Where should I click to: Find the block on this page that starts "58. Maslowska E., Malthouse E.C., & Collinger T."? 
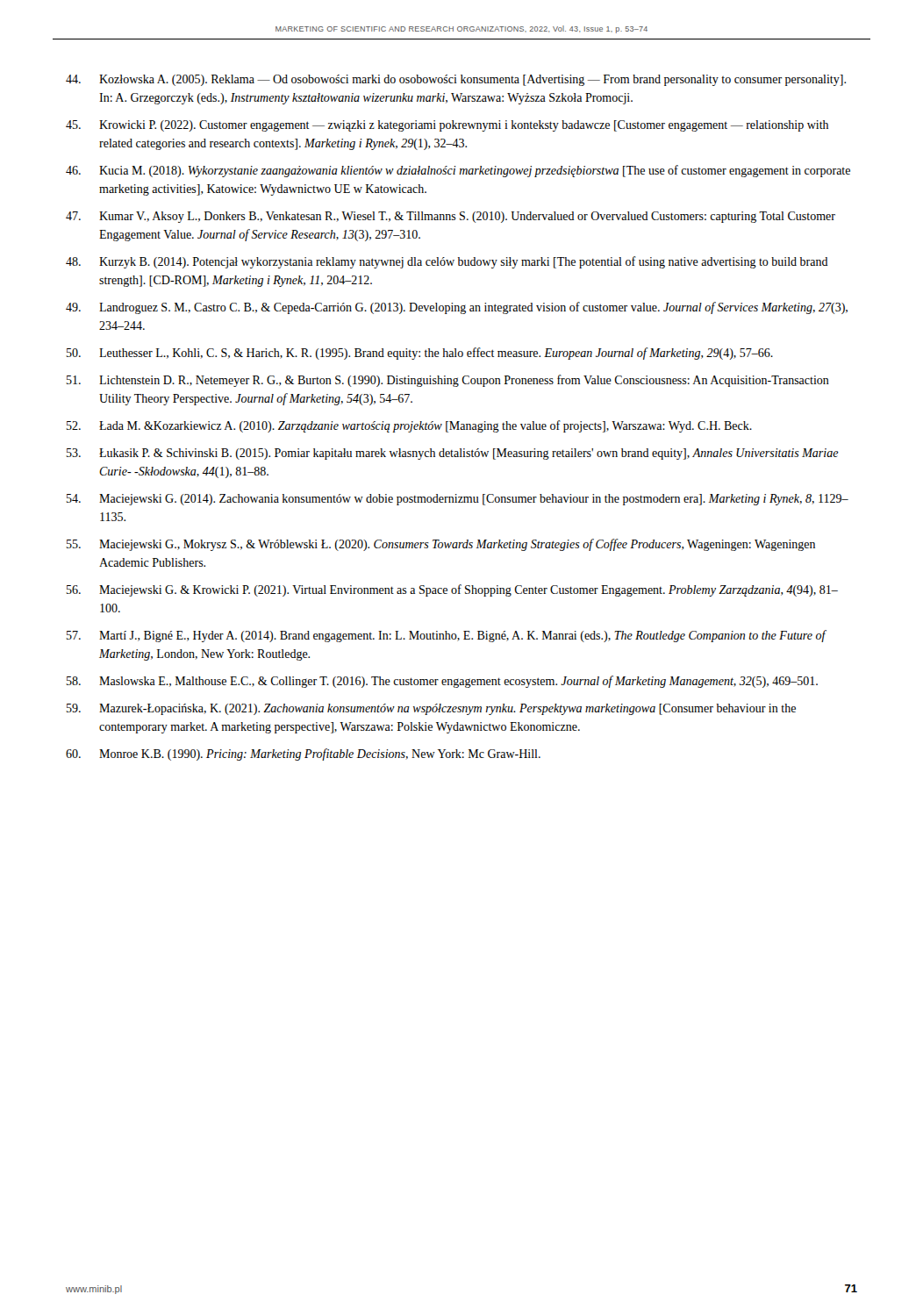[x=462, y=681]
